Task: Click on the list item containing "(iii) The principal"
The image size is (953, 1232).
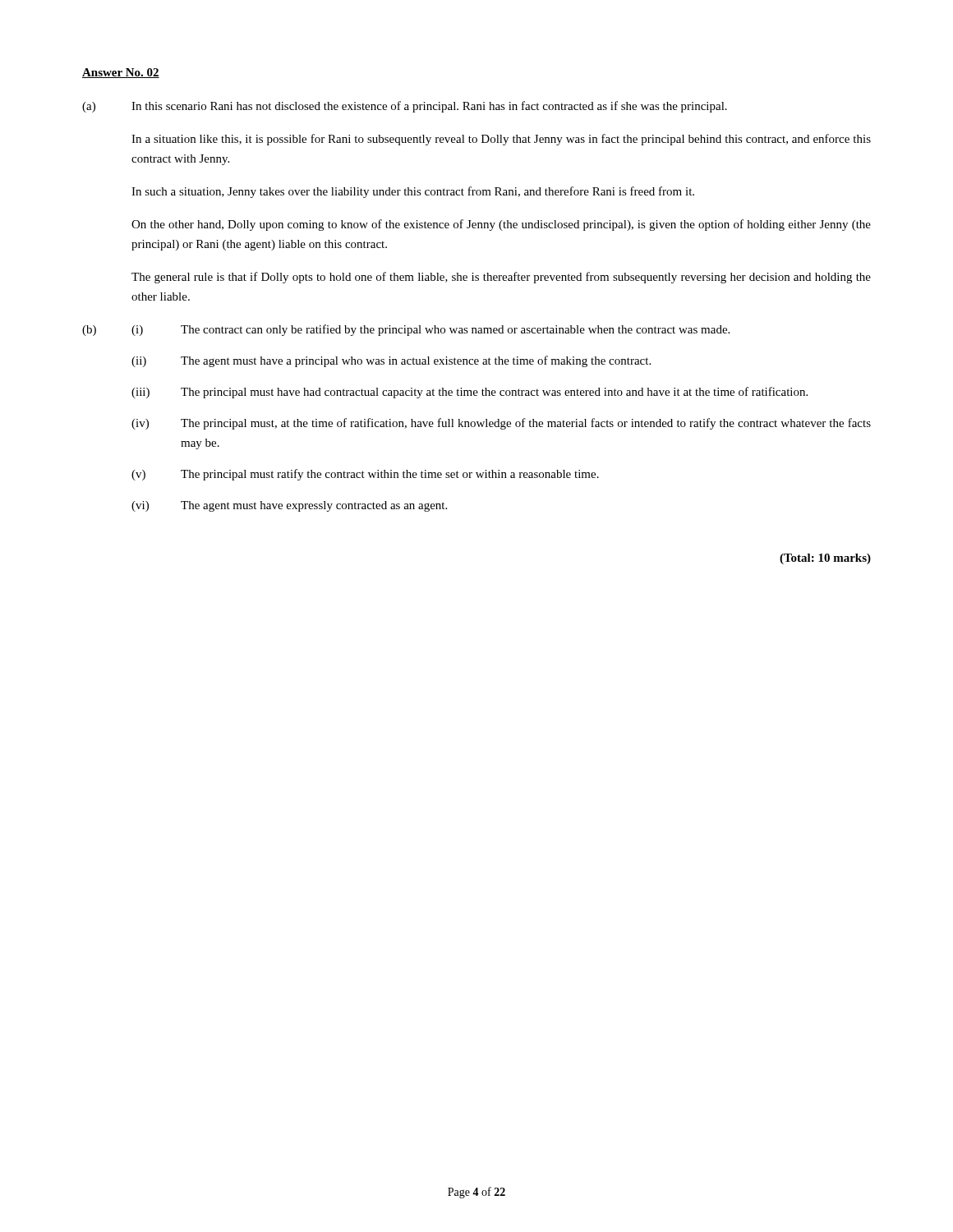Action: point(501,392)
